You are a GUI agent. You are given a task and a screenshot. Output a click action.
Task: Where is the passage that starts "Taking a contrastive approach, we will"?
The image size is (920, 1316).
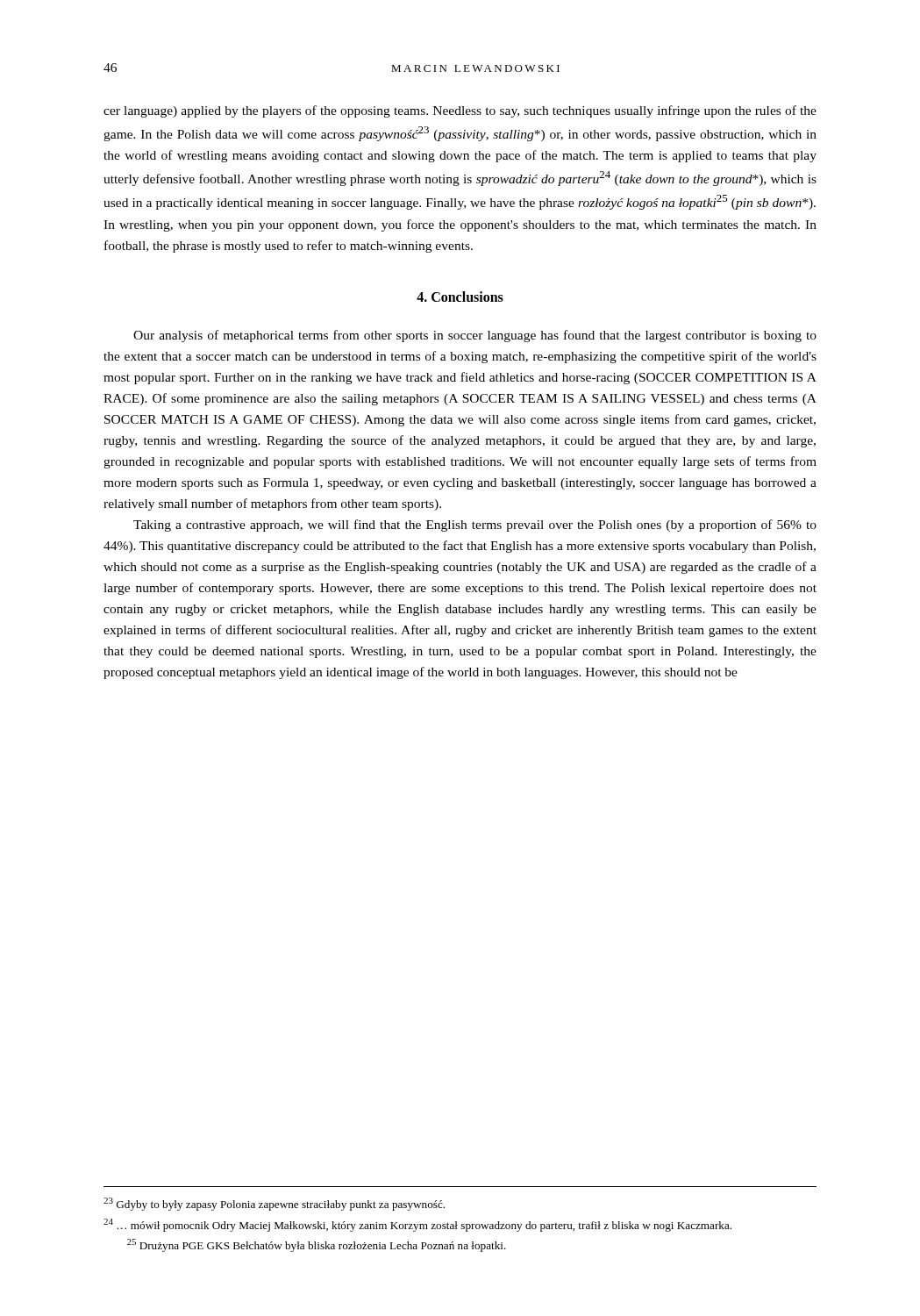[x=460, y=598]
